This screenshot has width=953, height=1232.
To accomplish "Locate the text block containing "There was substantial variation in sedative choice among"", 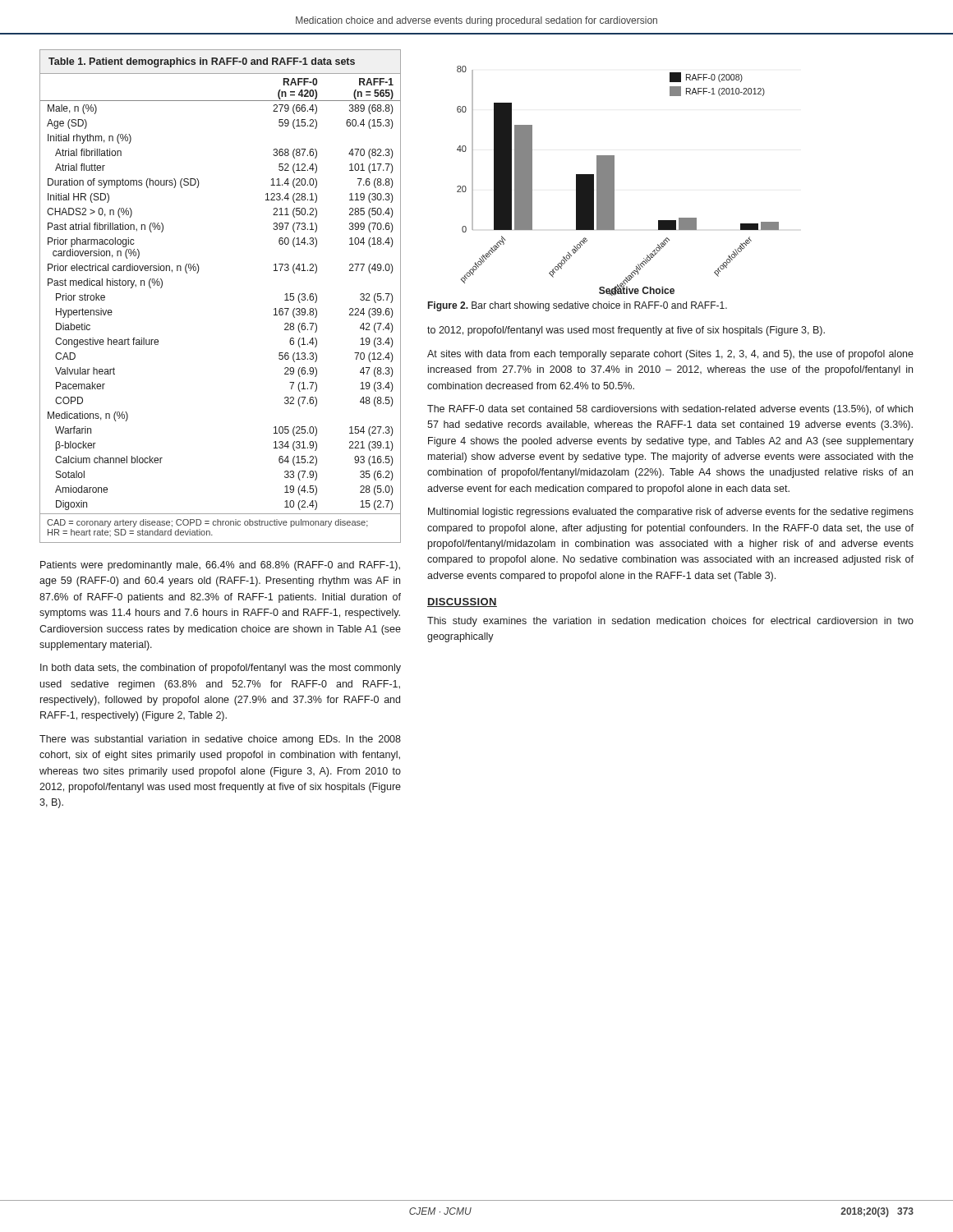I will point(220,771).
